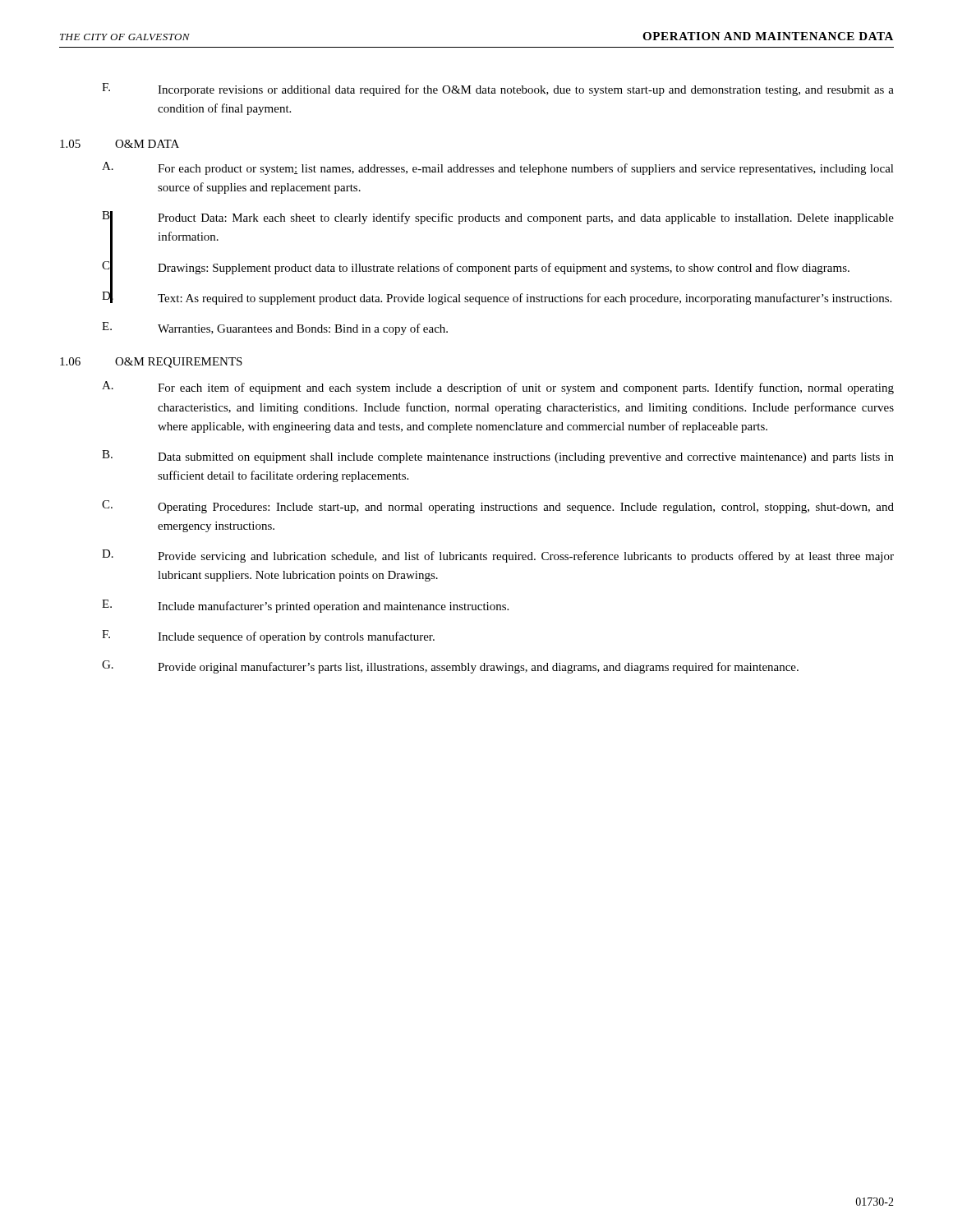Find the text starting "1.06 O&M REQUIREMENTS"
The height and width of the screenshot is (1232, 953).
pyautogui.click(x=151, y=362)
